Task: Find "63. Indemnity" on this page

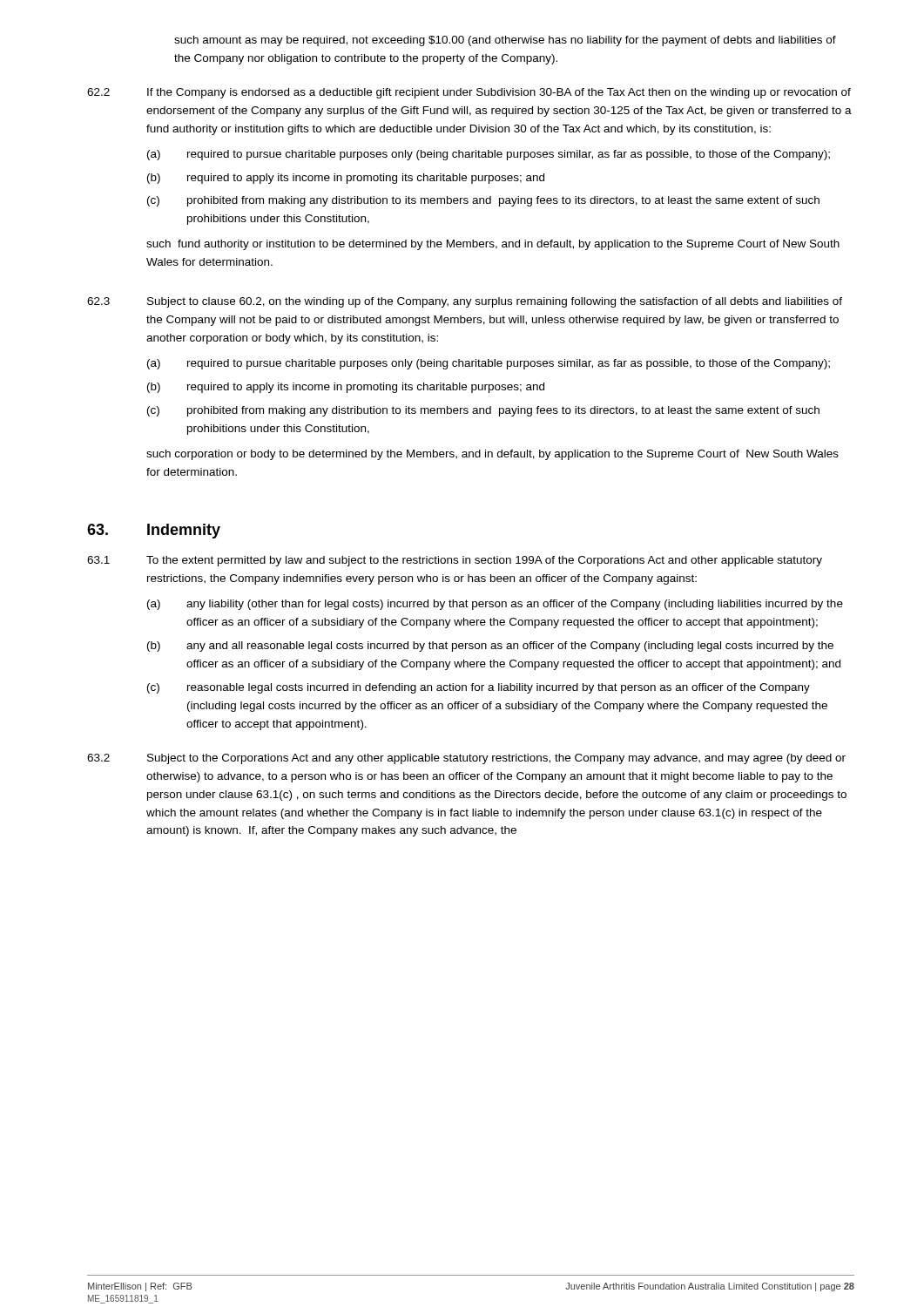Action: point(154,531)
